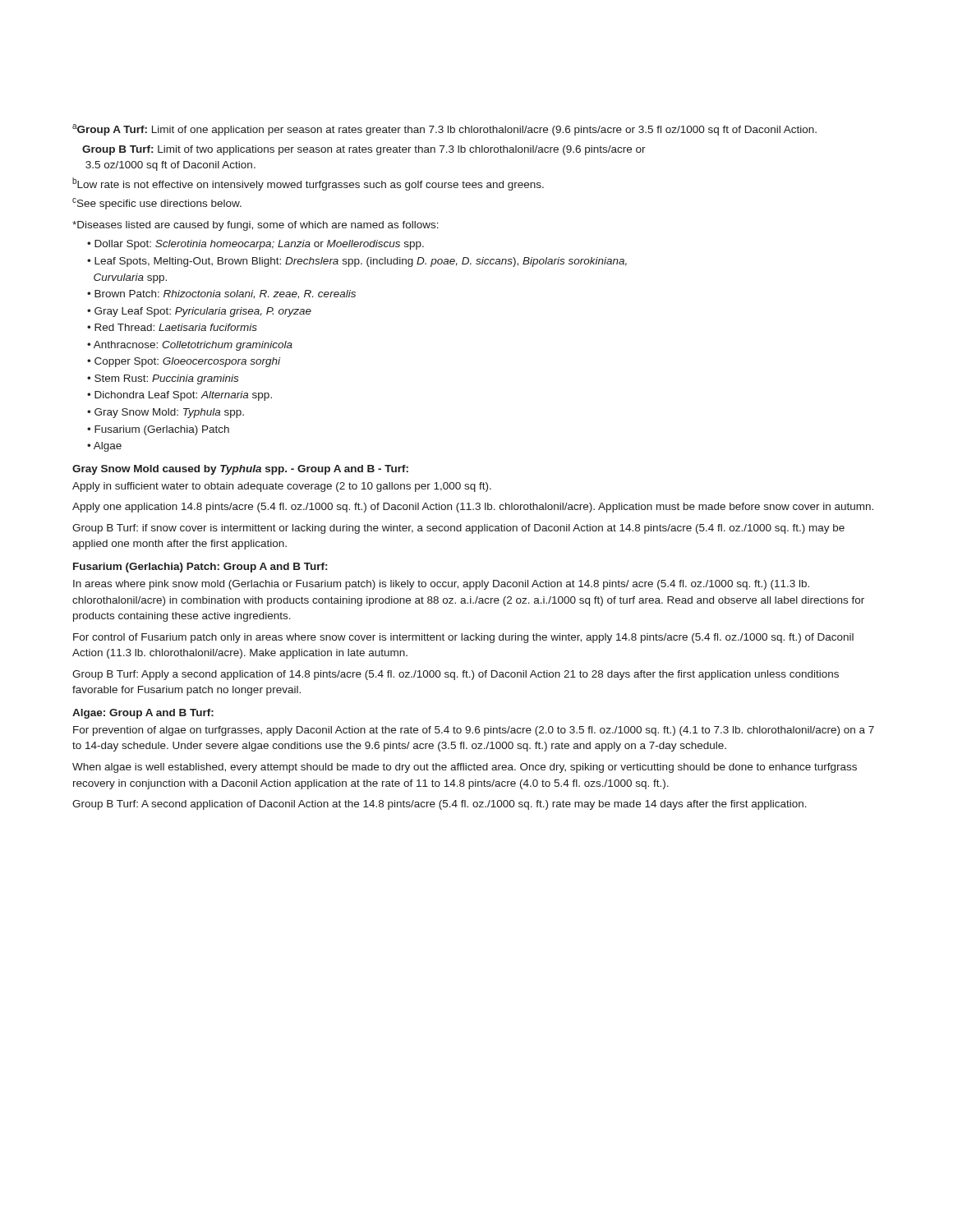This screenshot has height=1232, width=953.
Task: Find the region starting "aGroup A Turf: Limit of"
Action: pos(476,147)
